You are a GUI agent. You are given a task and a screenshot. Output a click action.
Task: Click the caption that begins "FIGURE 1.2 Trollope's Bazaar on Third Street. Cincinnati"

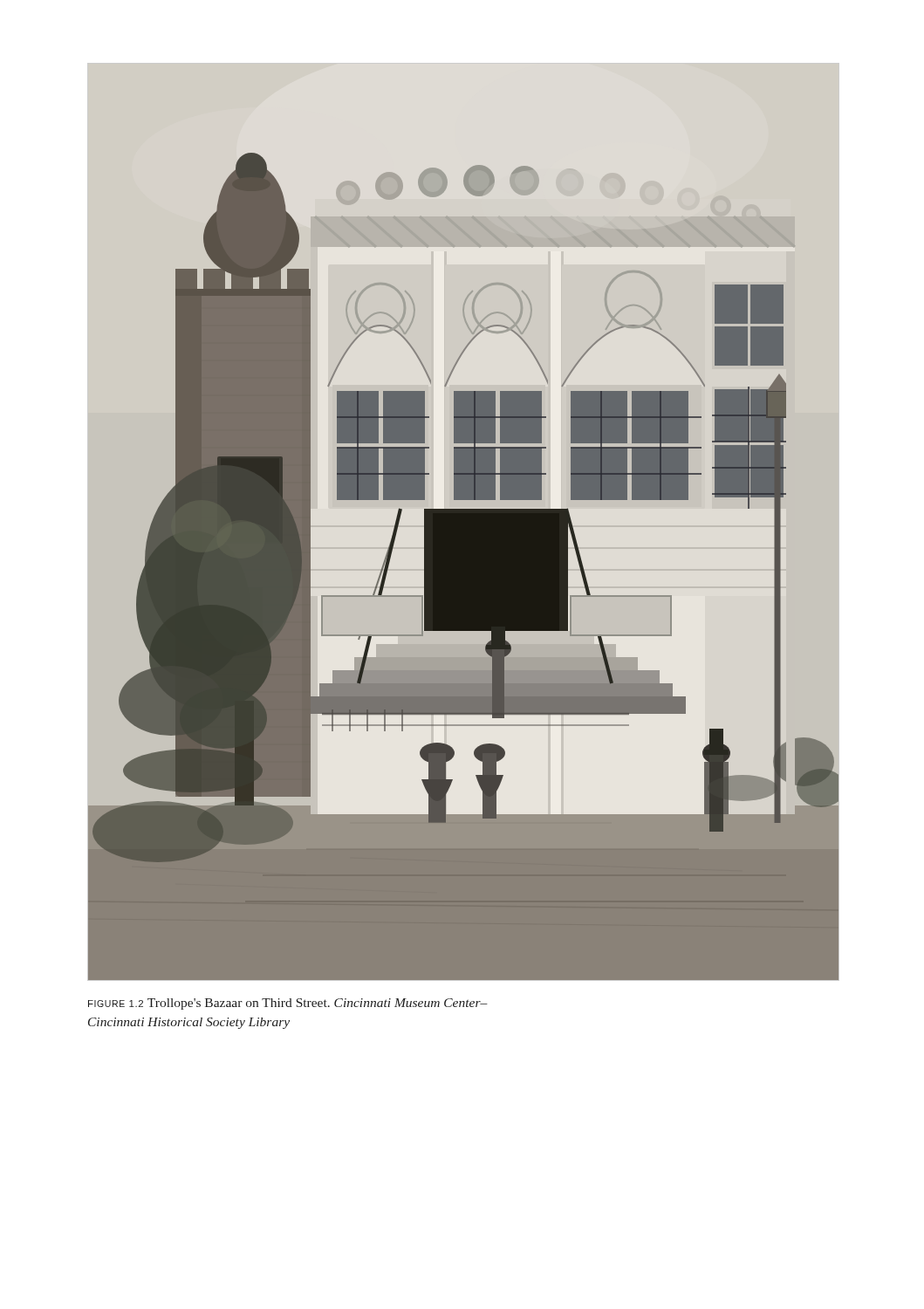coord(287,1012)
